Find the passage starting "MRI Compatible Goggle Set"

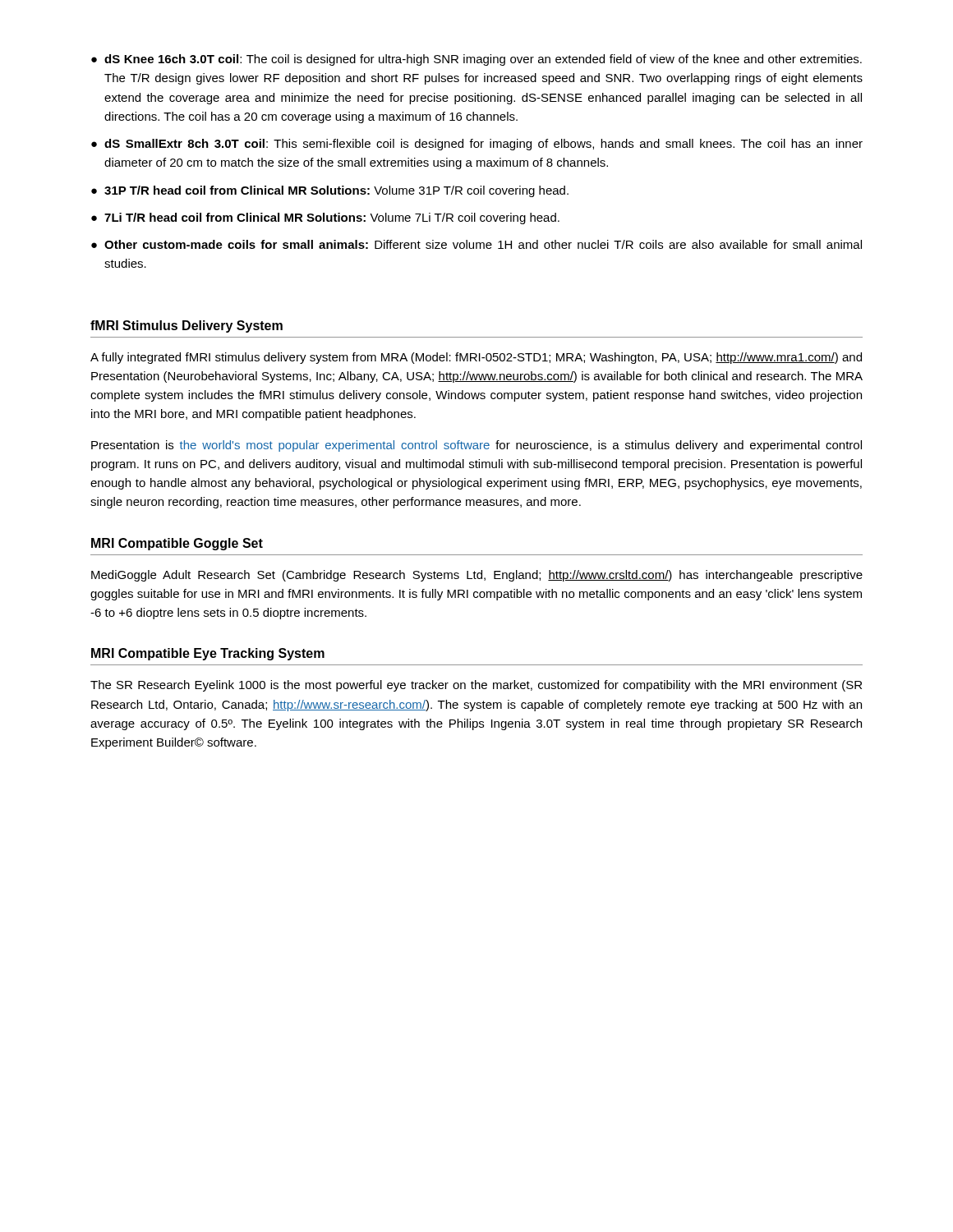pos(177,543)
